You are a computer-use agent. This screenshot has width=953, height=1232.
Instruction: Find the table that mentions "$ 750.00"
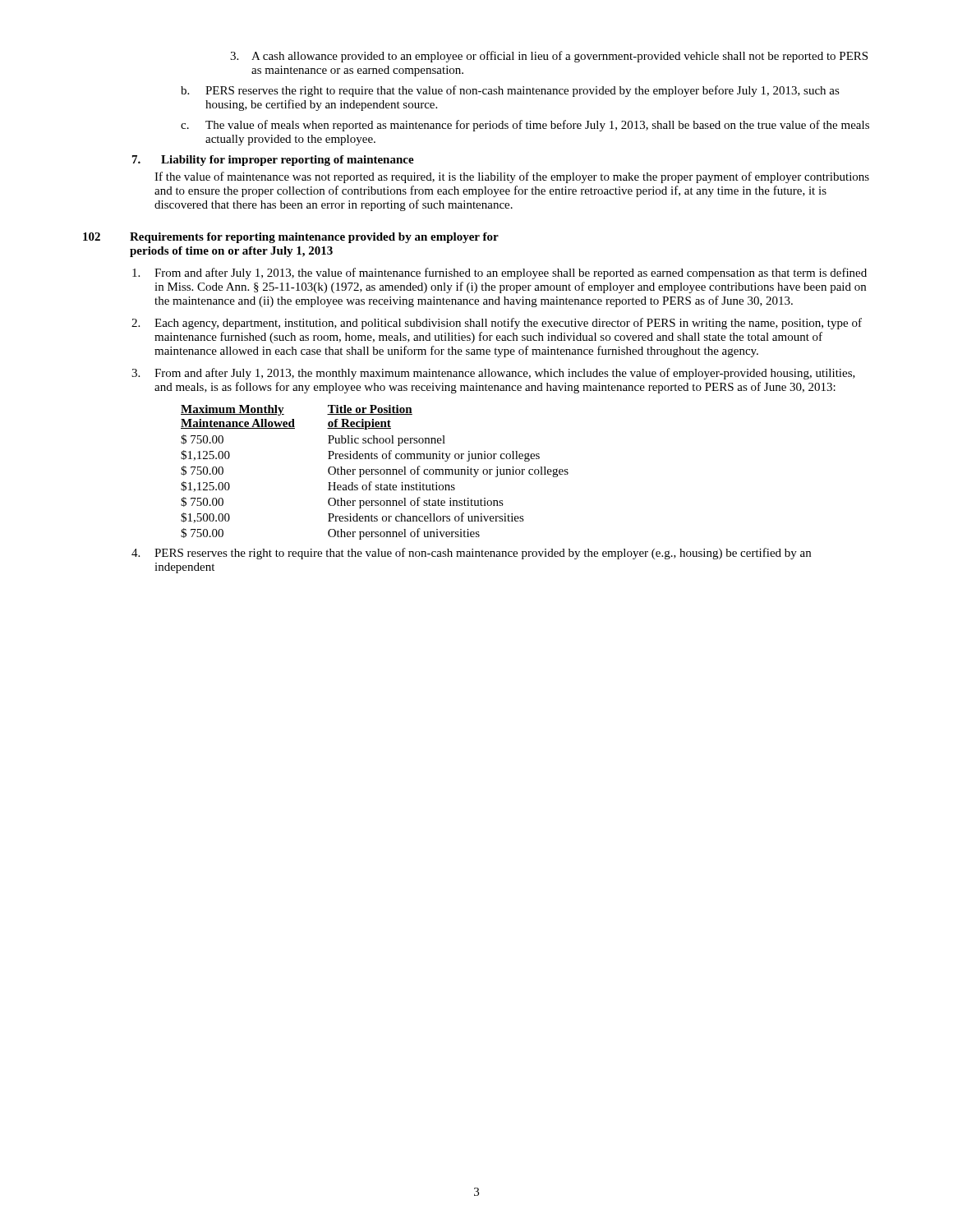(x=526, y=472)
